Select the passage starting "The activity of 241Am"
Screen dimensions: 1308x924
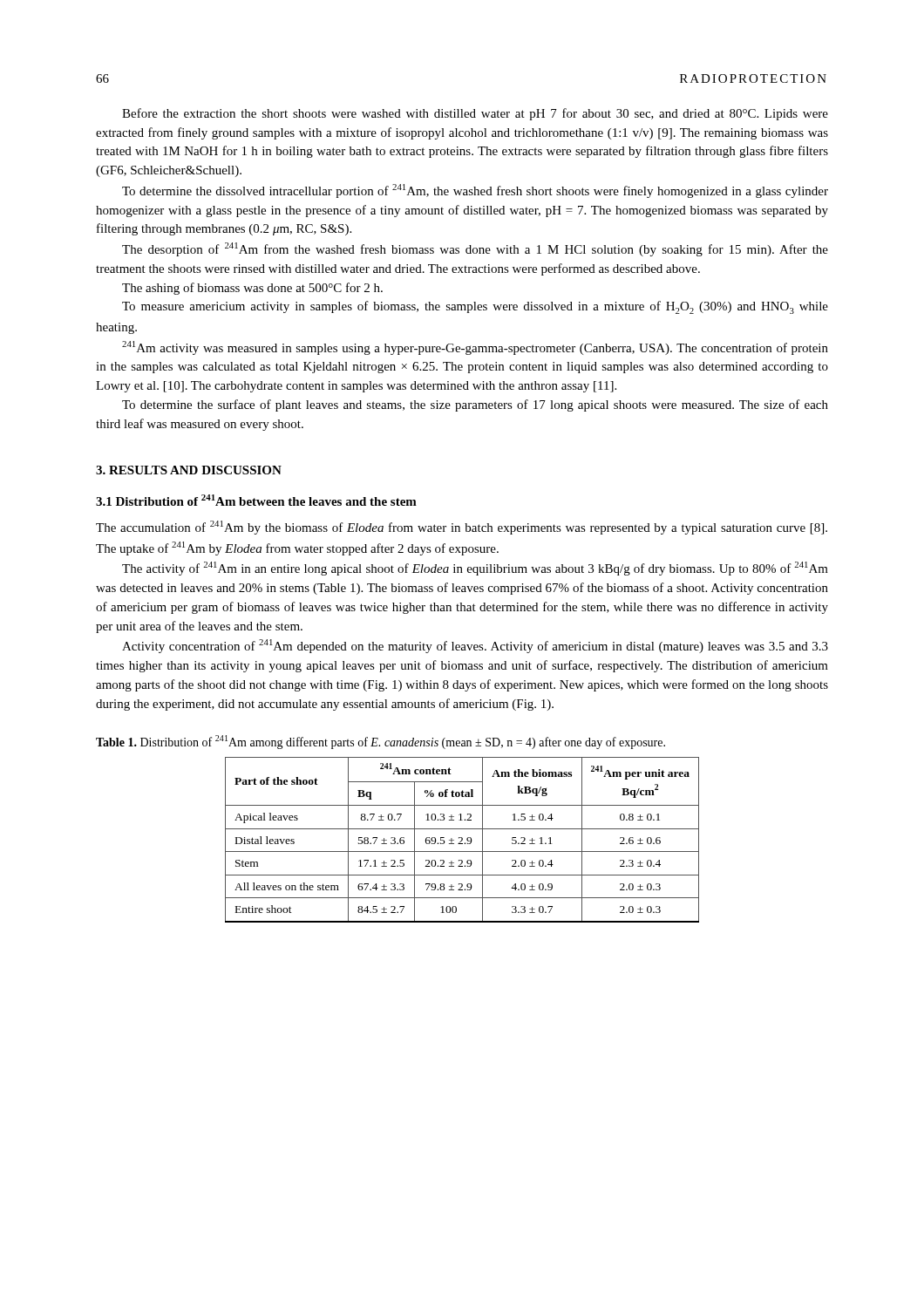point(462,597)
